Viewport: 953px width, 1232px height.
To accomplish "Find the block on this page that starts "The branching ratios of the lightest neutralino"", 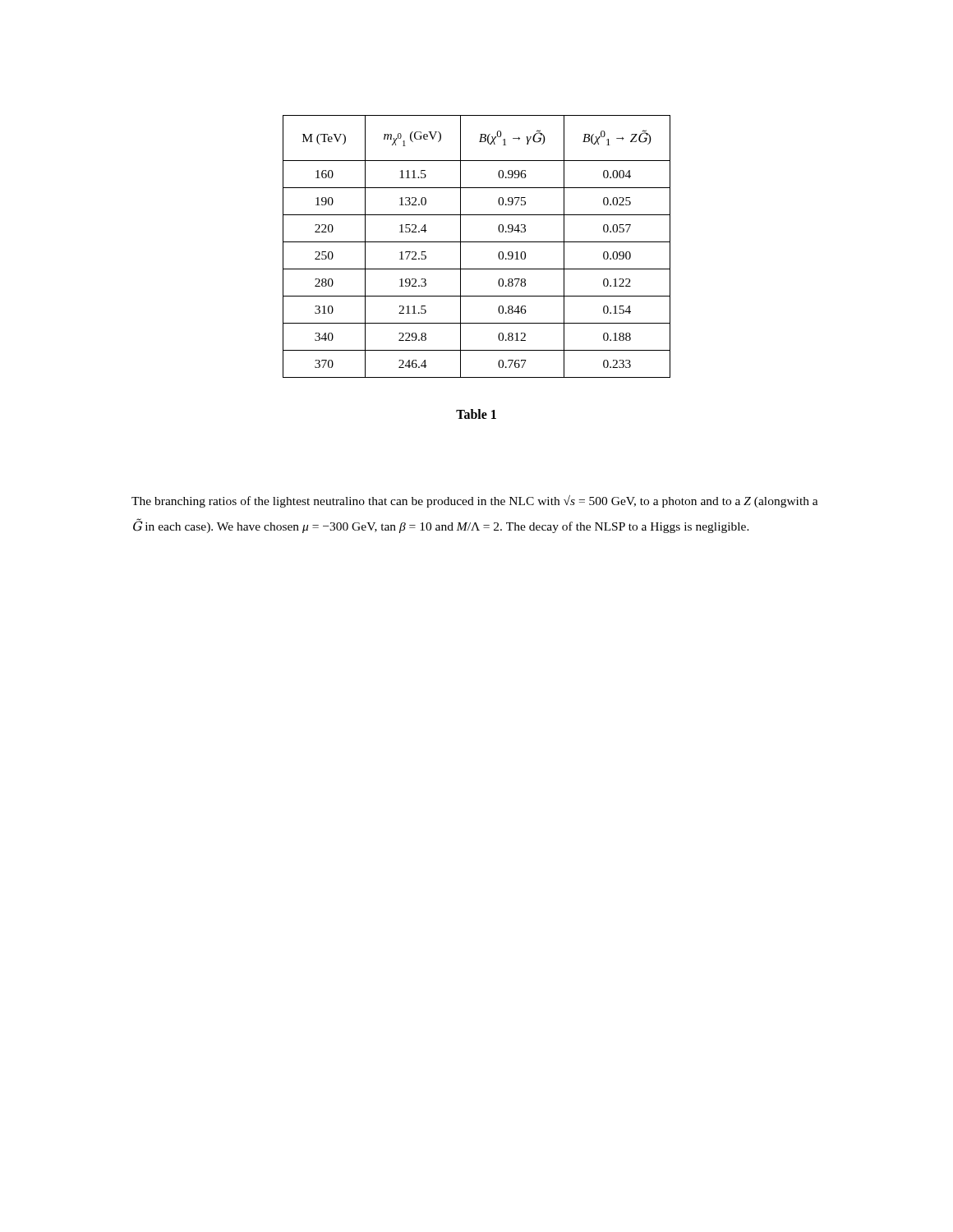I will coord(475,513).
